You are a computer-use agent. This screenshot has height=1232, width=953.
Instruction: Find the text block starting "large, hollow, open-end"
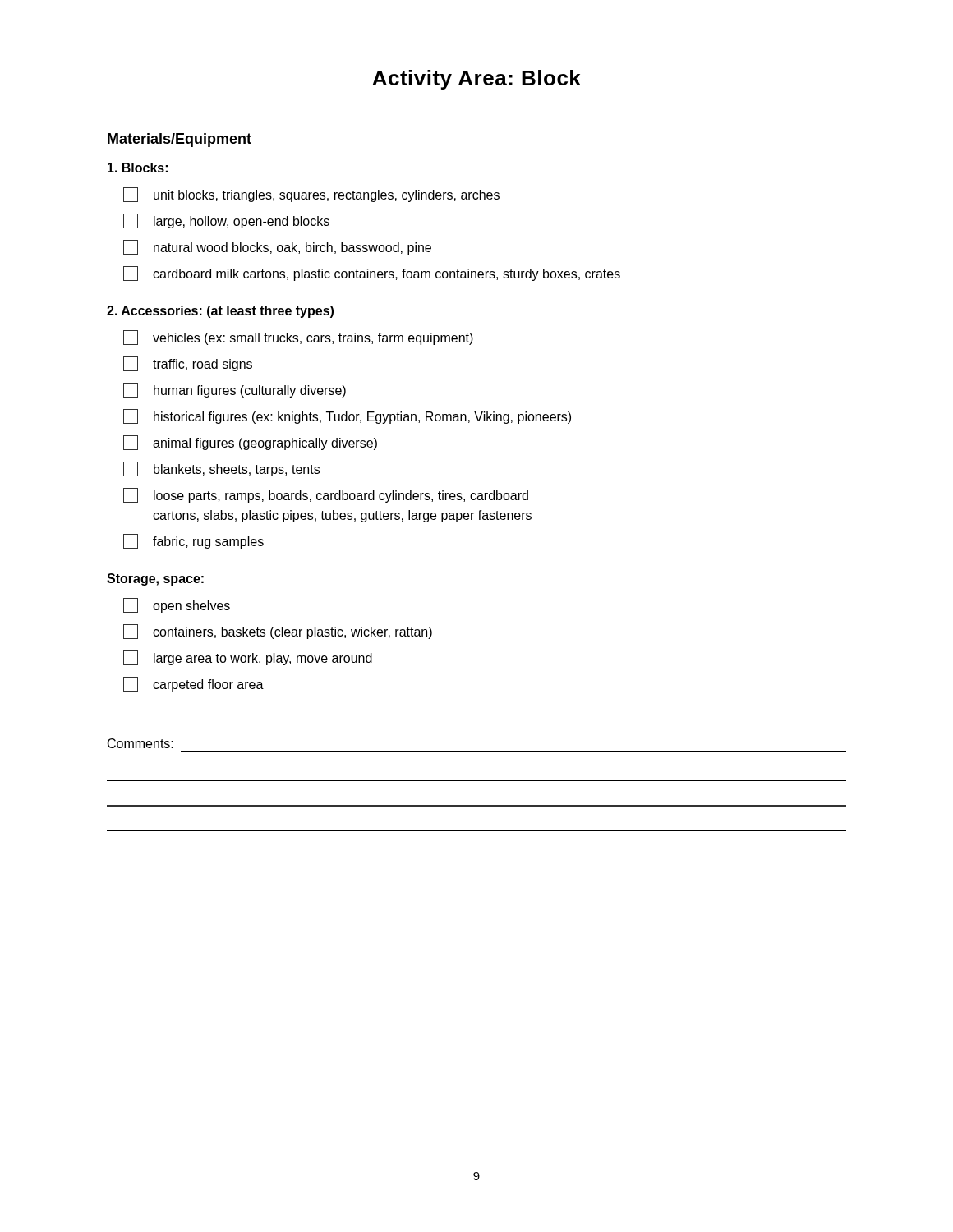click(x=226, y=221)
